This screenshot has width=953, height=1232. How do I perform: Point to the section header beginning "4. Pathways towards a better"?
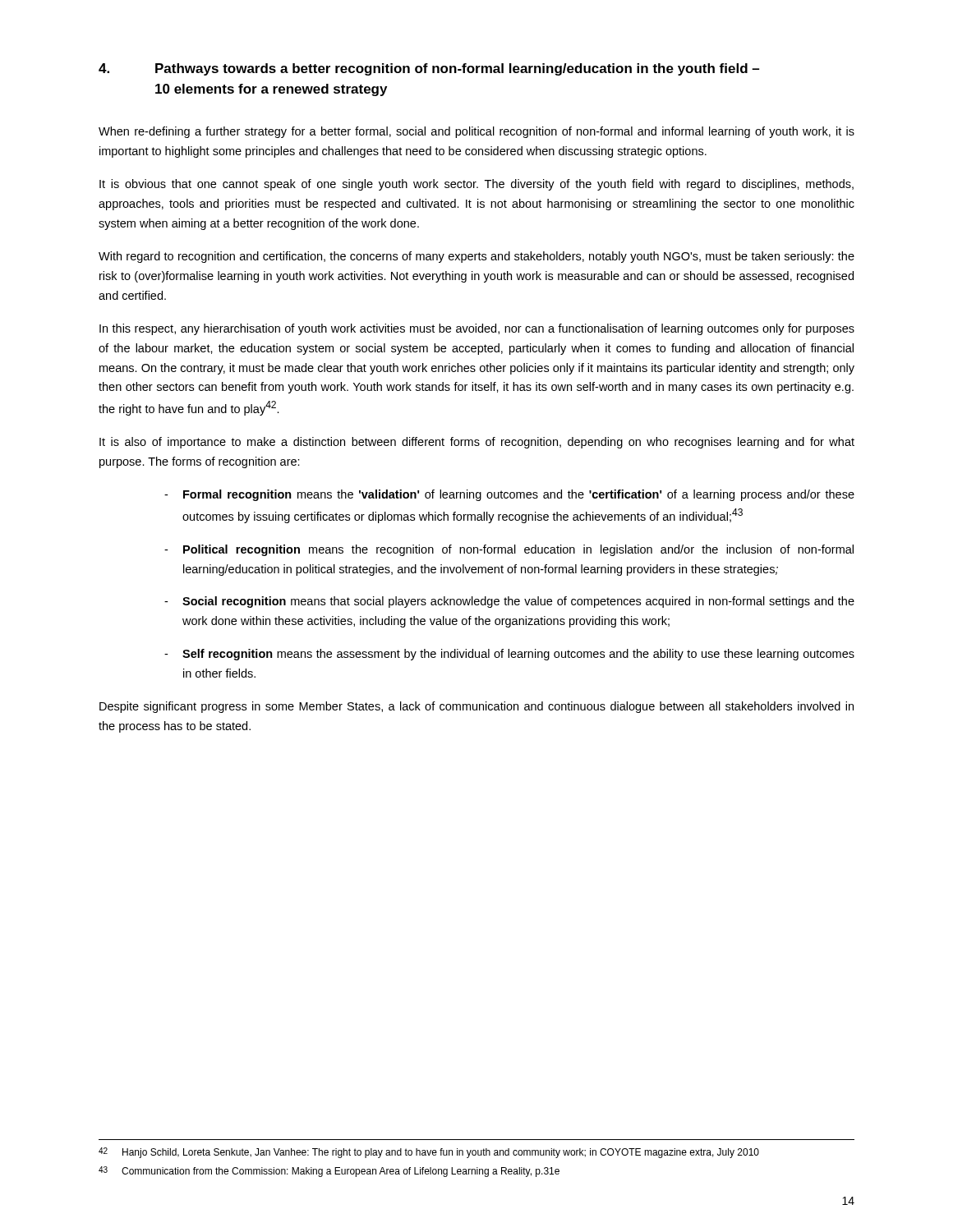point(429,79)
